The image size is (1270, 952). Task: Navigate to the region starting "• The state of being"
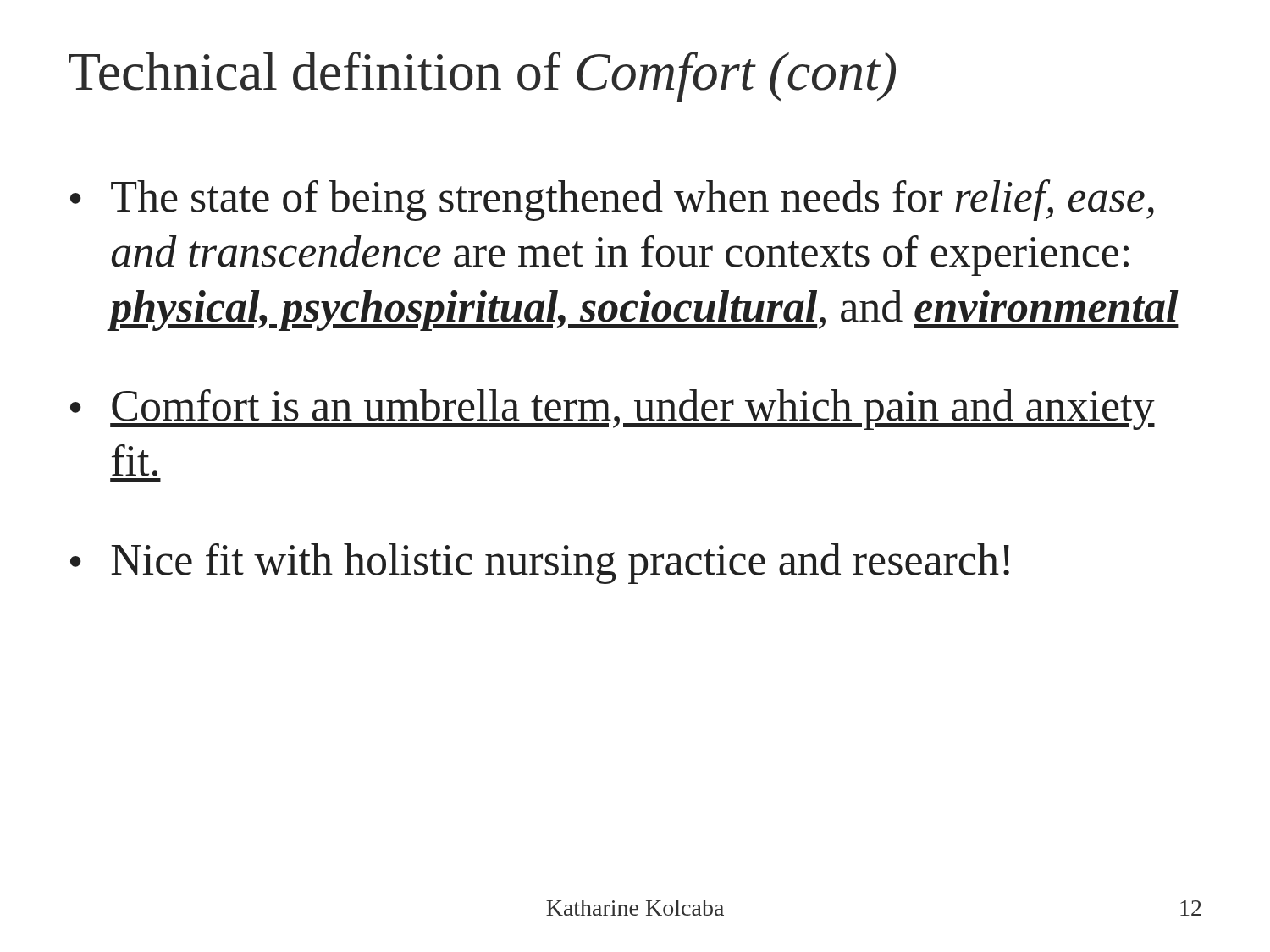(635, 252)
